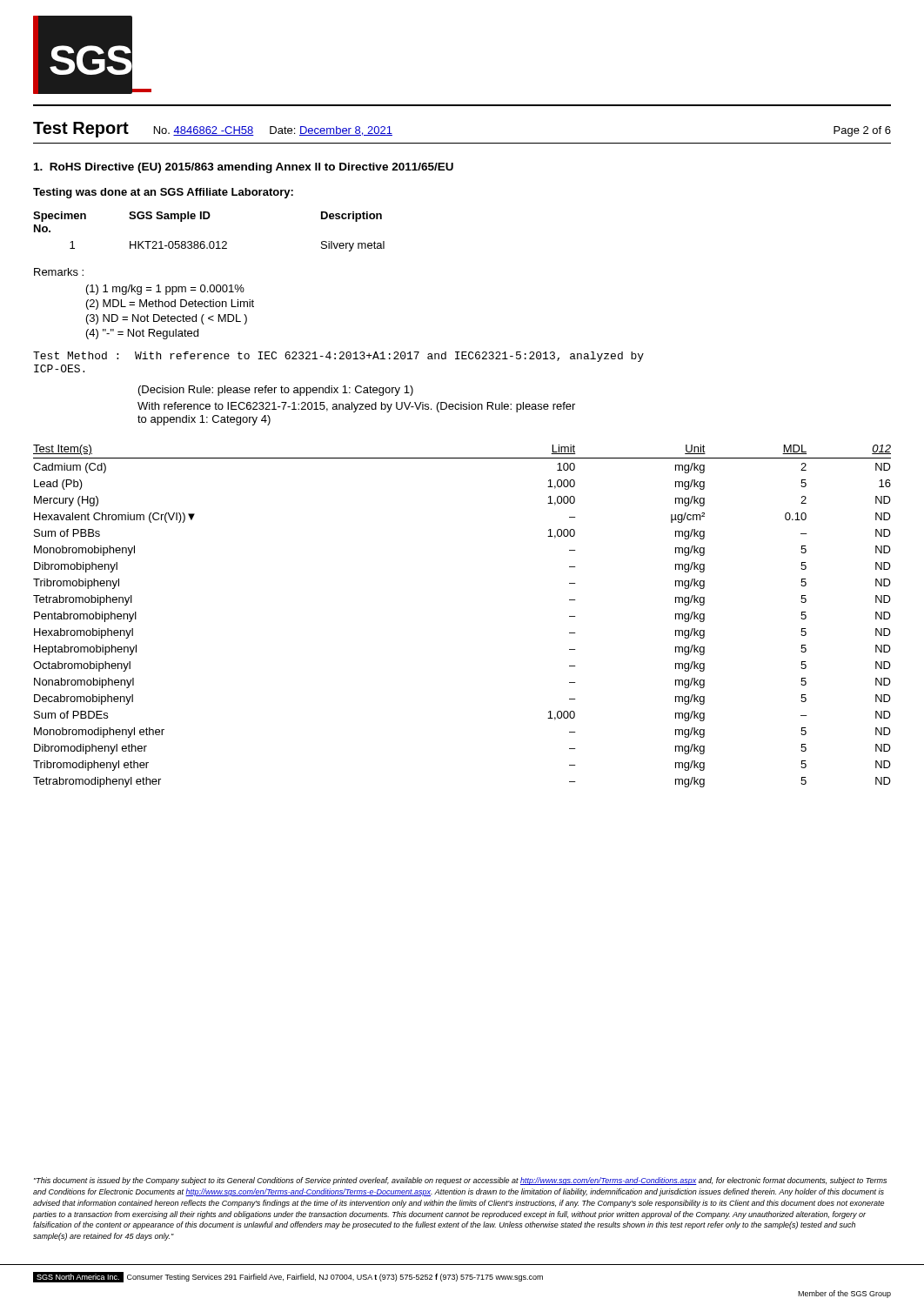Select the text block that reads "Testing was done at an SGS"
924x1305 pixels.
click(x=164, y=192)
